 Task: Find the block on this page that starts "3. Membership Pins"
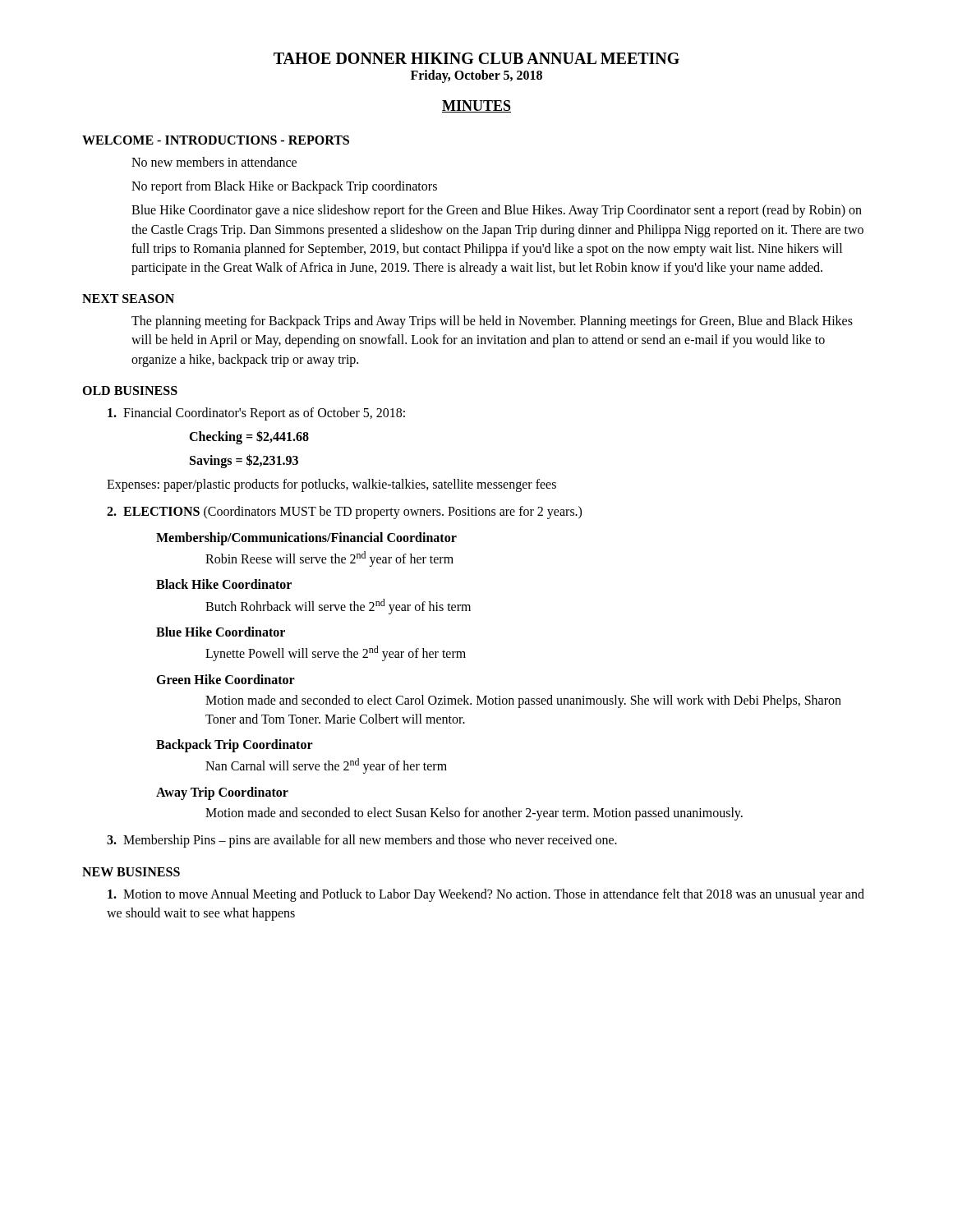489,840
